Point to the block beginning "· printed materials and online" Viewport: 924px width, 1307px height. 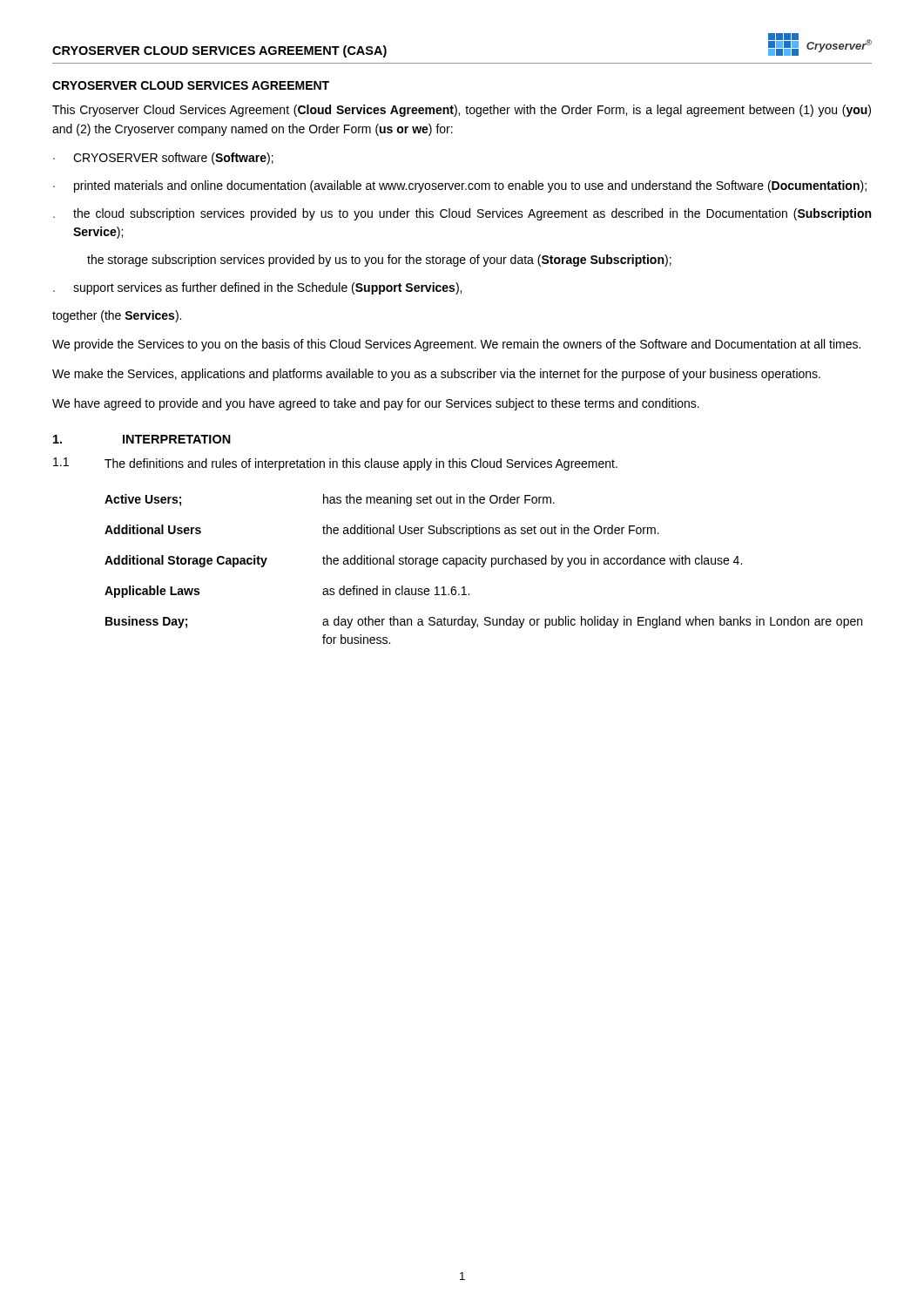coord(462,186)
